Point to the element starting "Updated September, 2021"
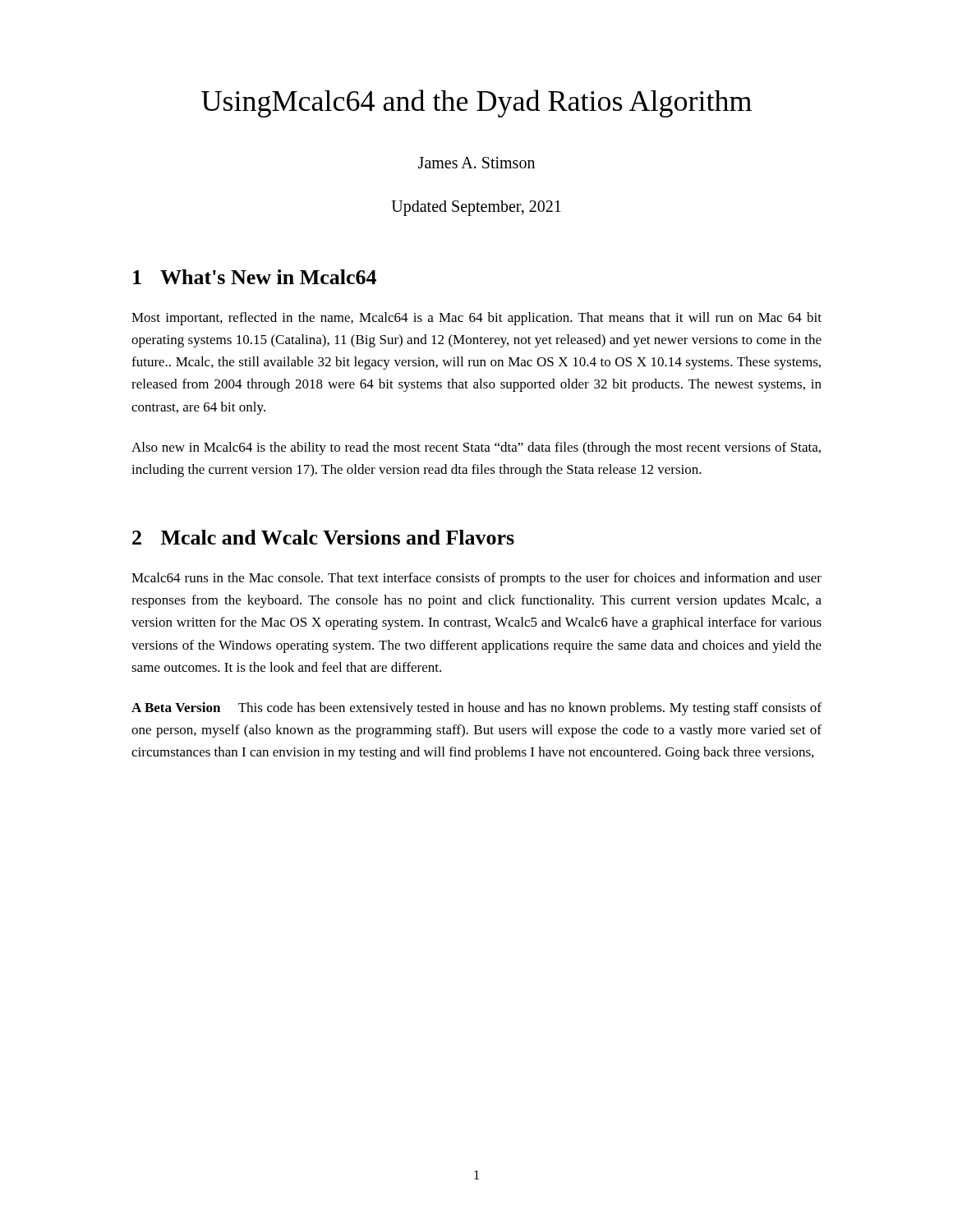Viewport: 953px width, 1232px height. [476, 206]
